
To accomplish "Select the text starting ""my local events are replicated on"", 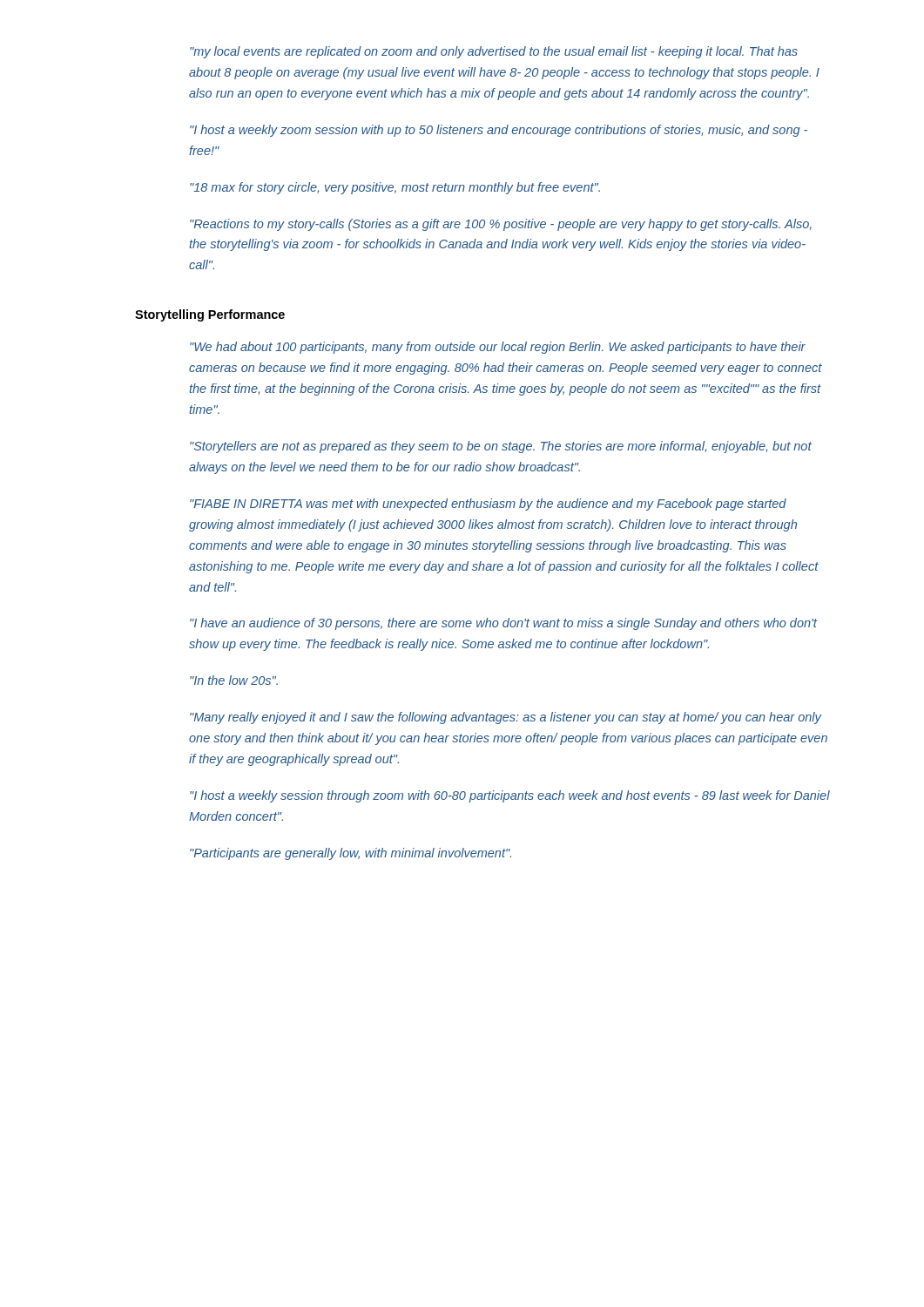I will pyautogui.click(x=504, y=72).
